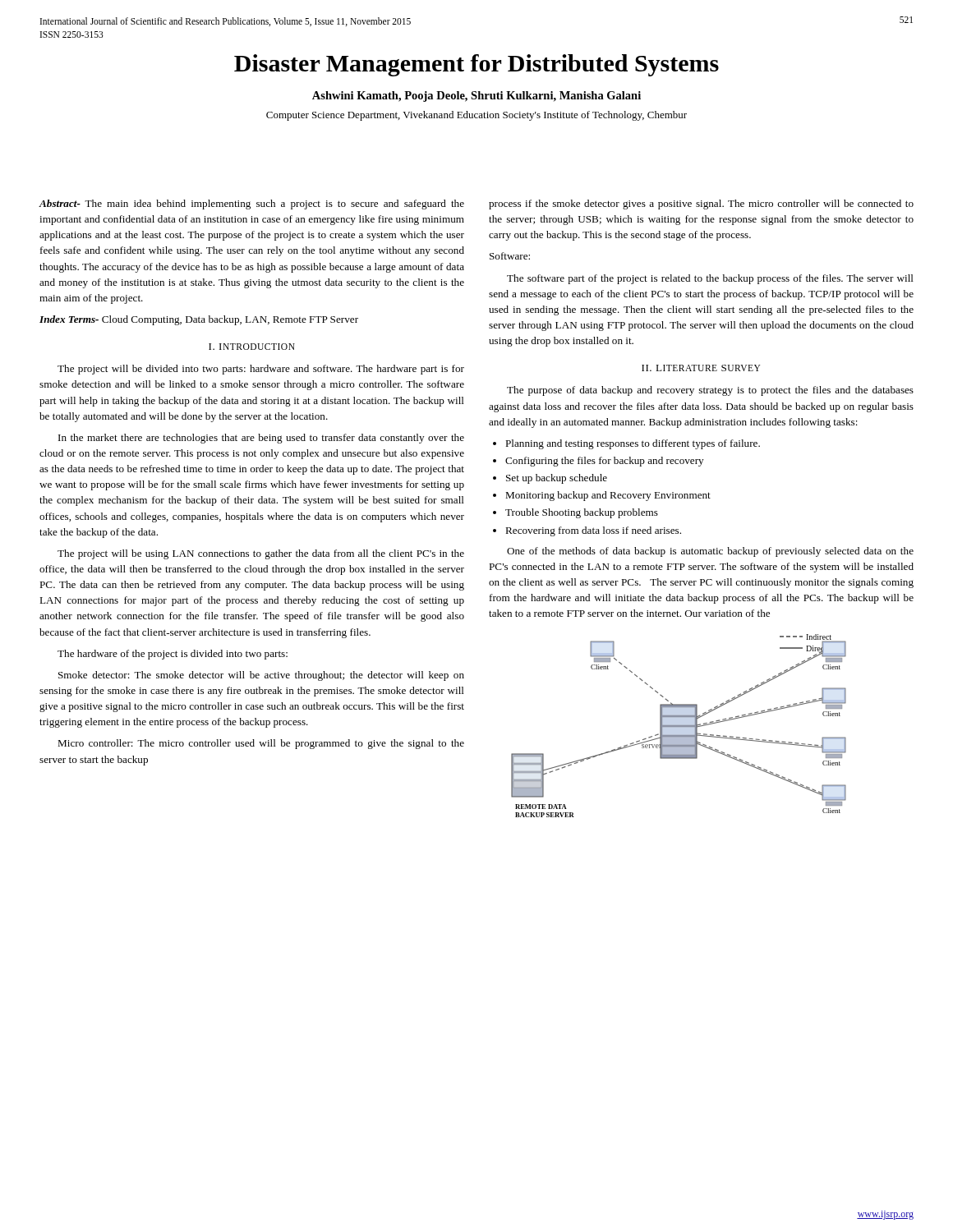Viewport: 953px width, 1232px height.
Task: Navigate to the text block starting "I. INTRODUCTION"
Action: (252, 346)
